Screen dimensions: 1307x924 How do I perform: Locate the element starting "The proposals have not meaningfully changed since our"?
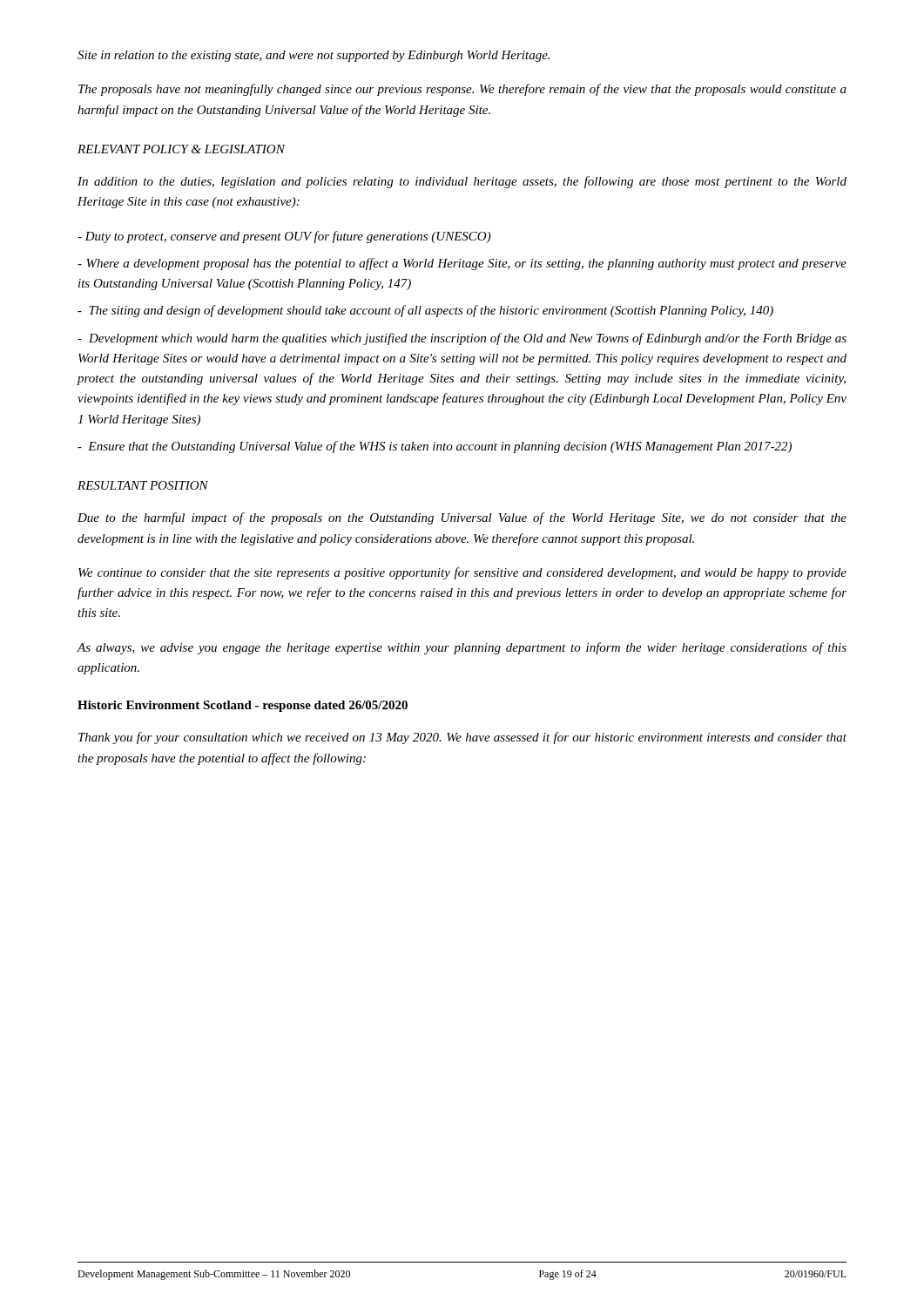[462, 100]
